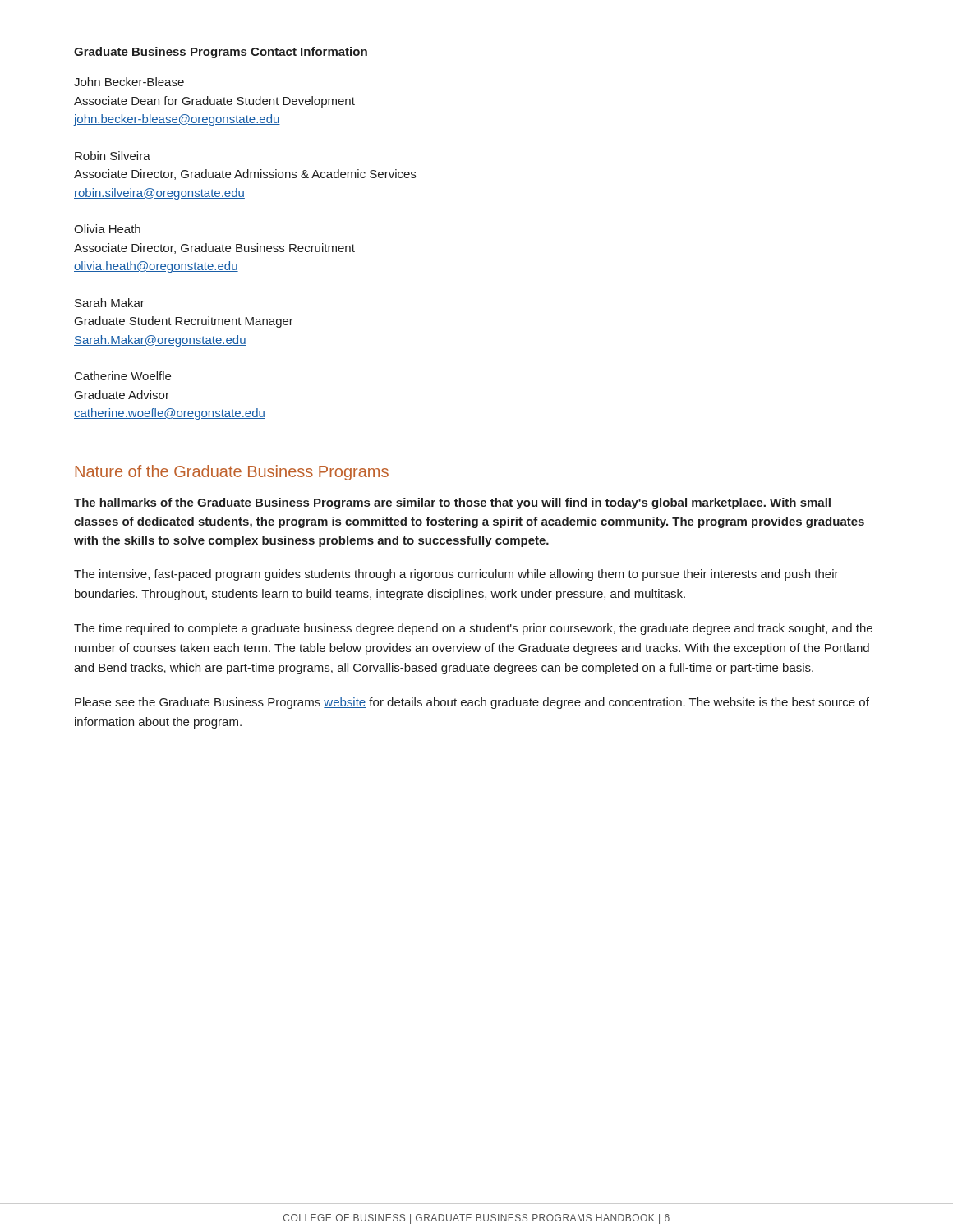Find the element starting "The time required to complete"
953x1232 pixels.
[x=473, y=648]
